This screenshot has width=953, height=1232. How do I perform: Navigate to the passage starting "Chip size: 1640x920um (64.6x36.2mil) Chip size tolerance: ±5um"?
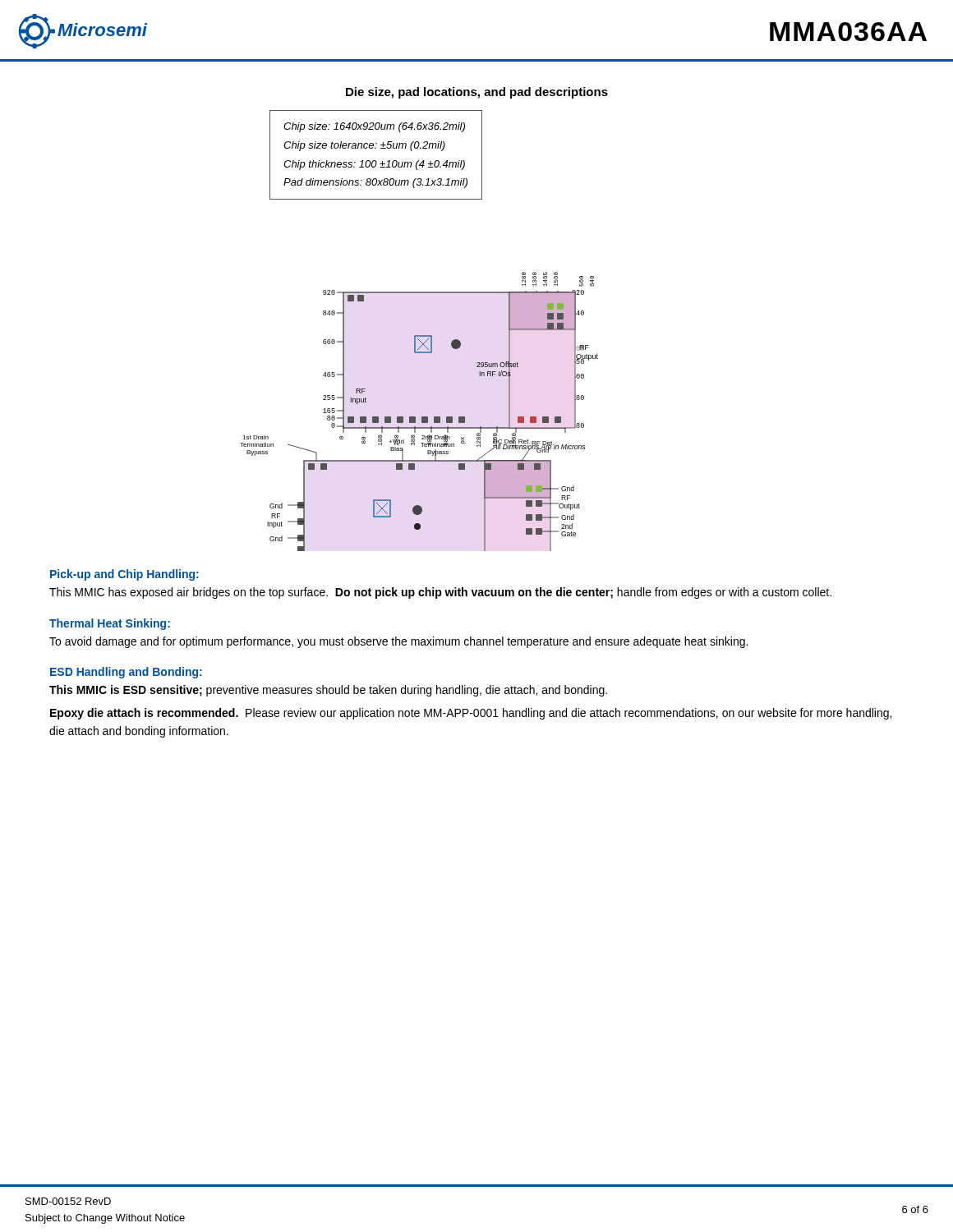click(x=376, y=155)
